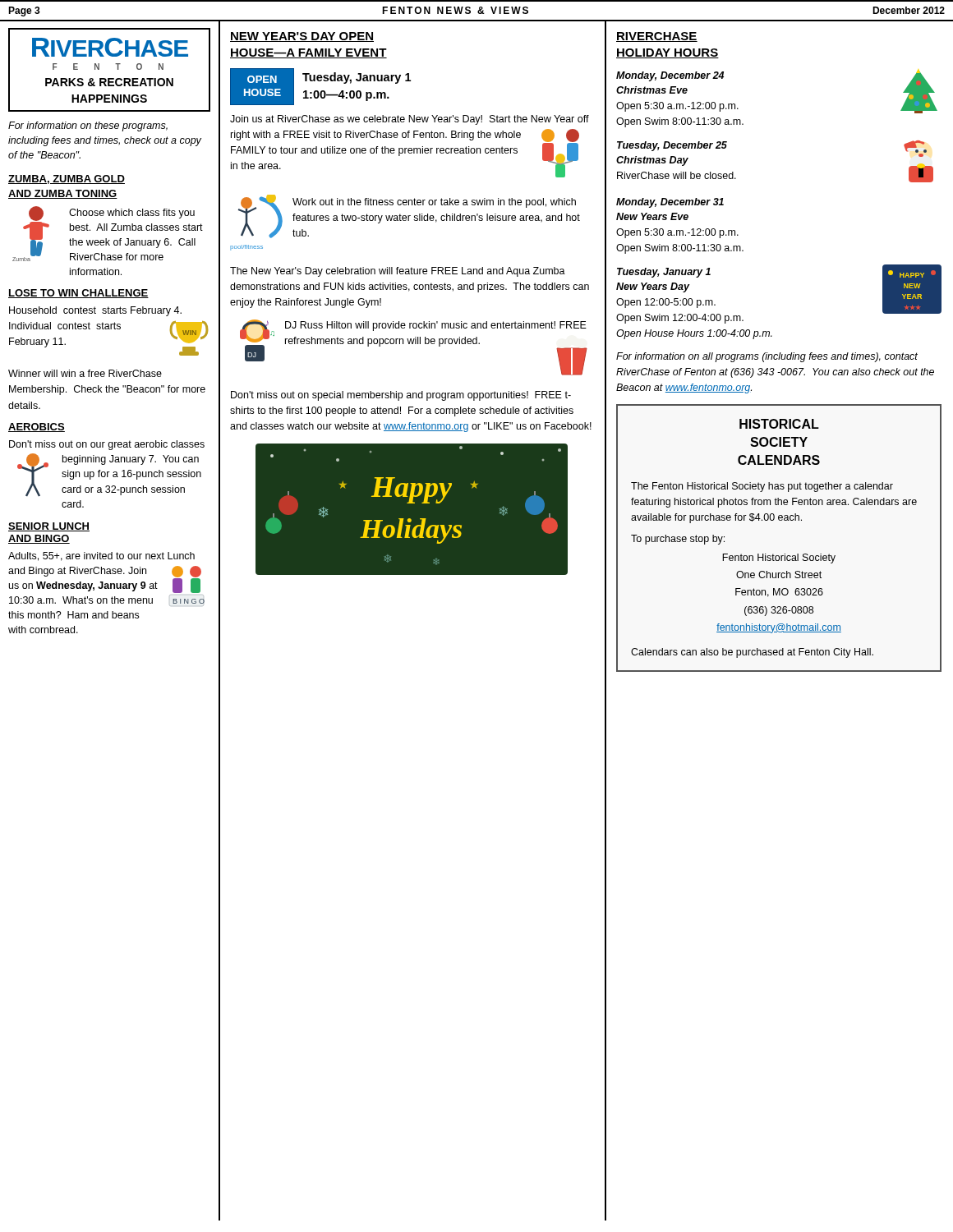
Task: Find the block on this page that starts "Zumba Choose which"
Action: pyautogui.click(x=105, y=242)
